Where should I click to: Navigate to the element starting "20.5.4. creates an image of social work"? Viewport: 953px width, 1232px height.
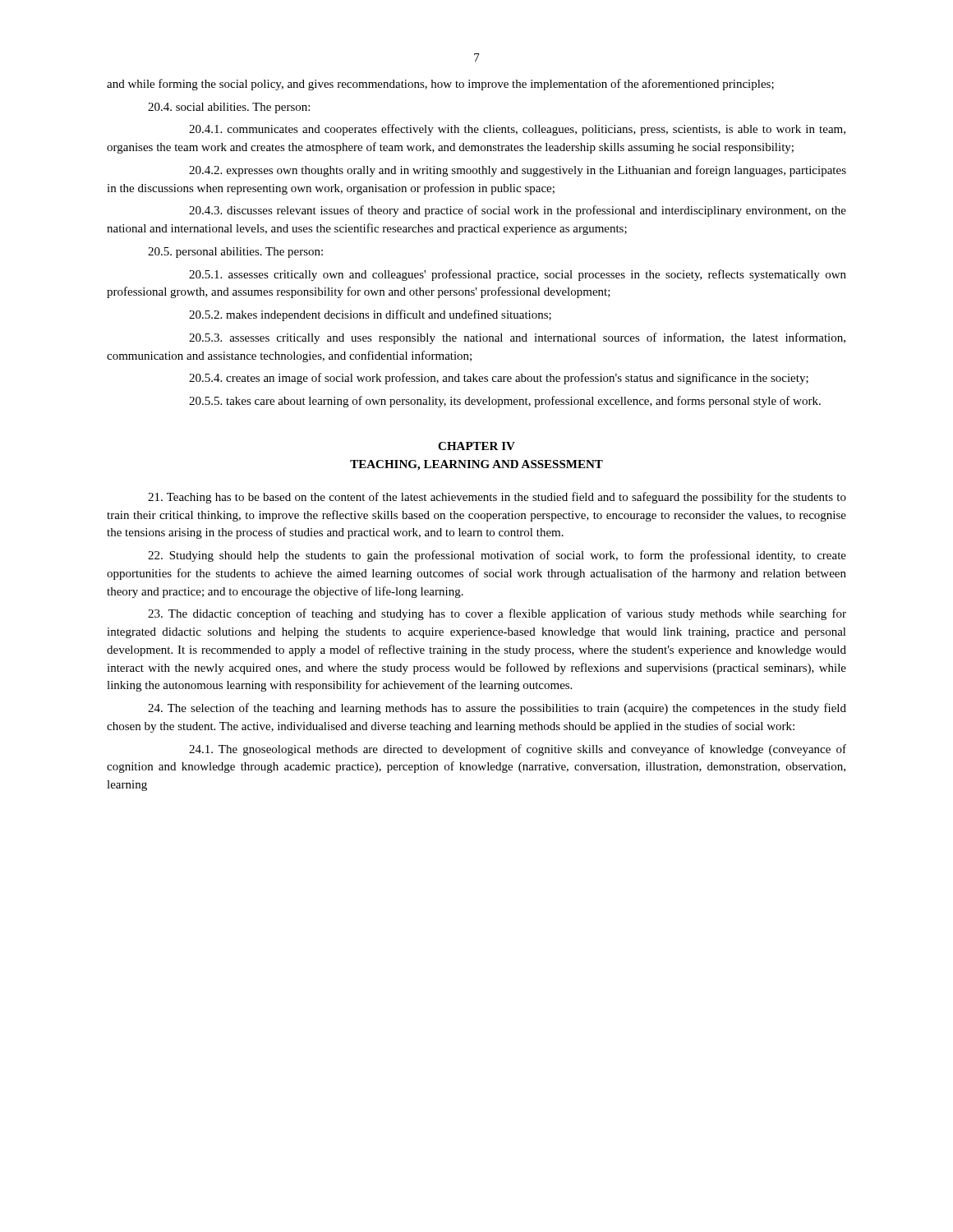(476, 379)
